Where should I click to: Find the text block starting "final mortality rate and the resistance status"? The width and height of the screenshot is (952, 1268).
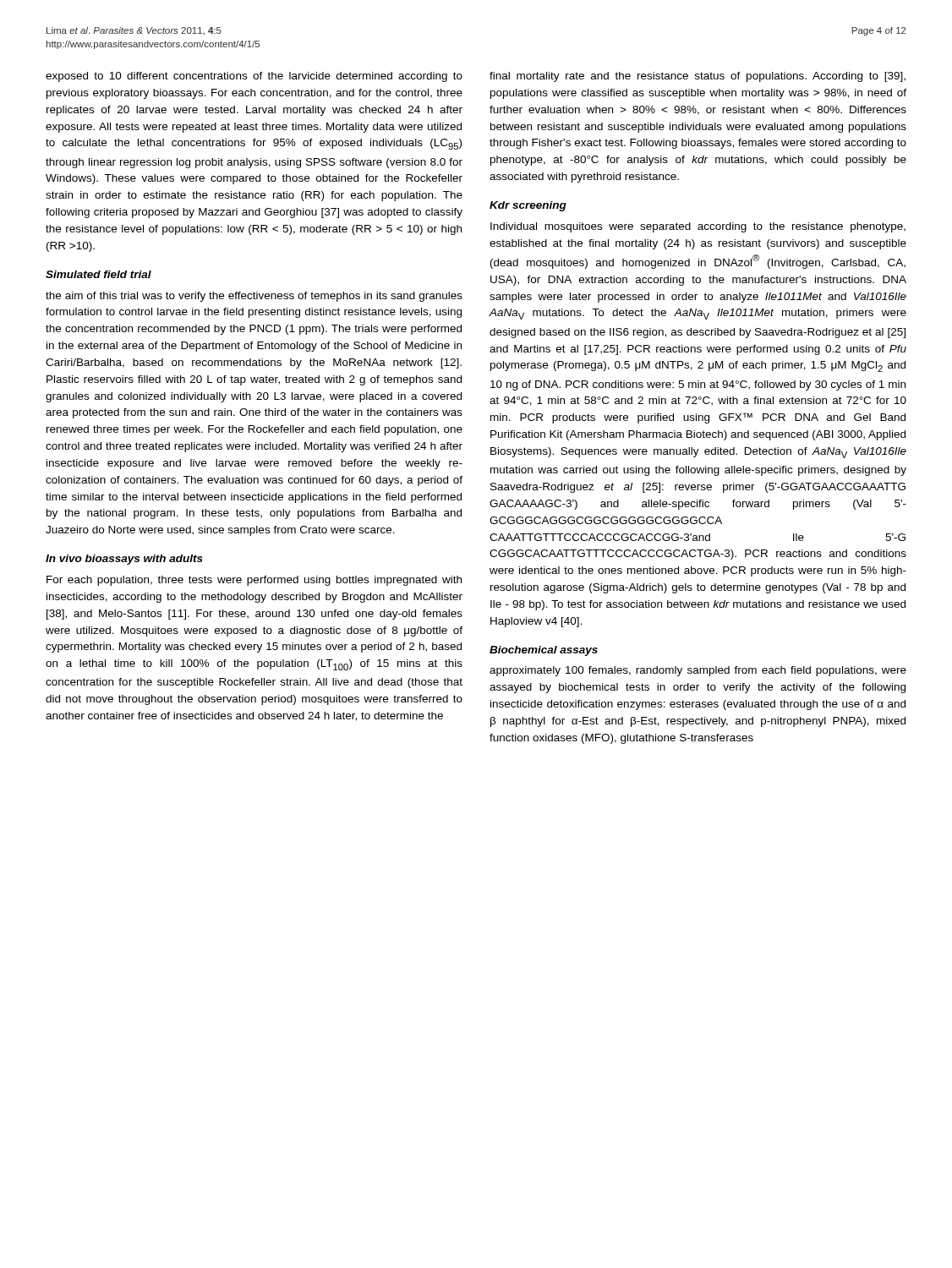(698, 126)
